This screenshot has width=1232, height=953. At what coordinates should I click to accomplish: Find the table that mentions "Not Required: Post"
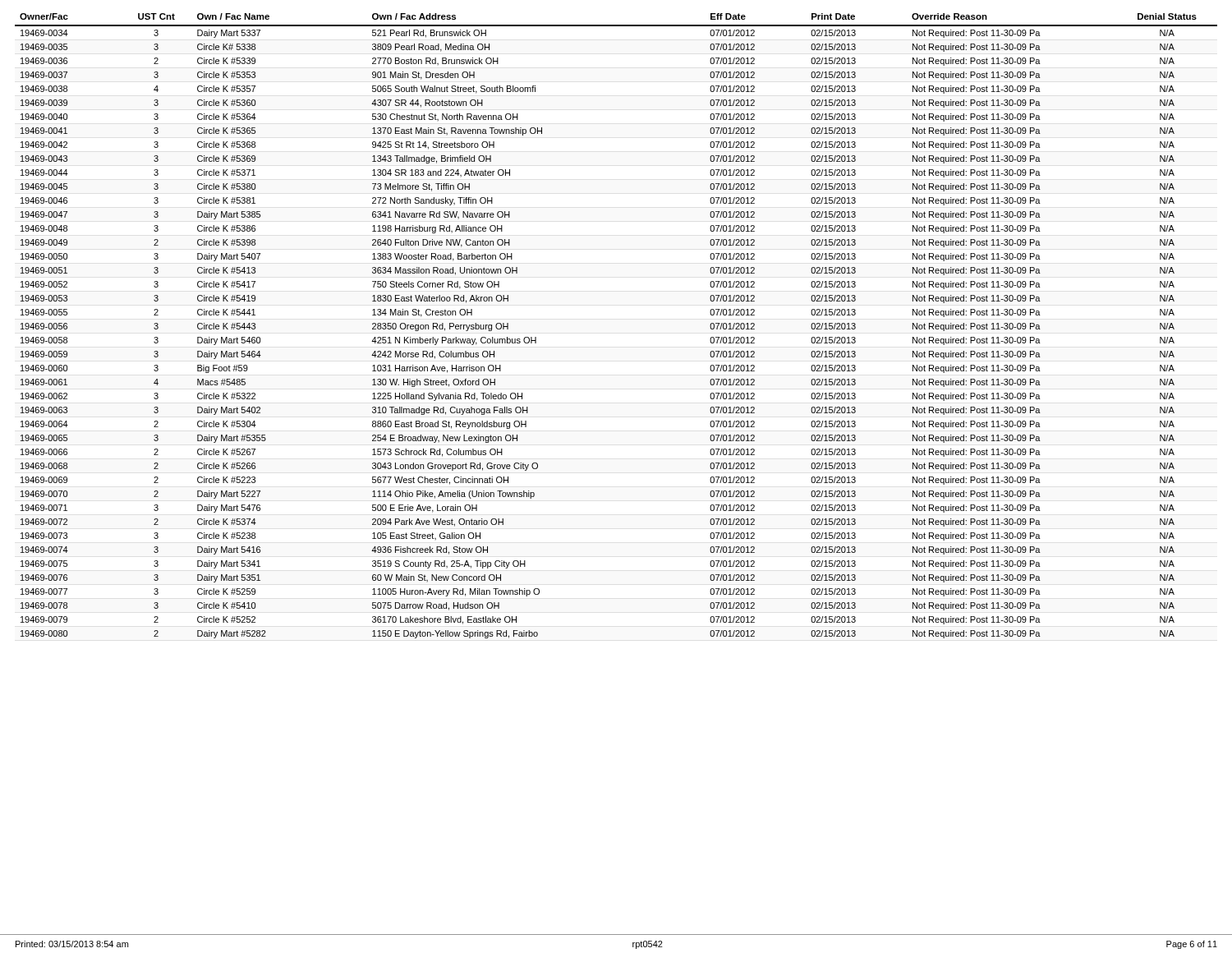tap(616, 320)
